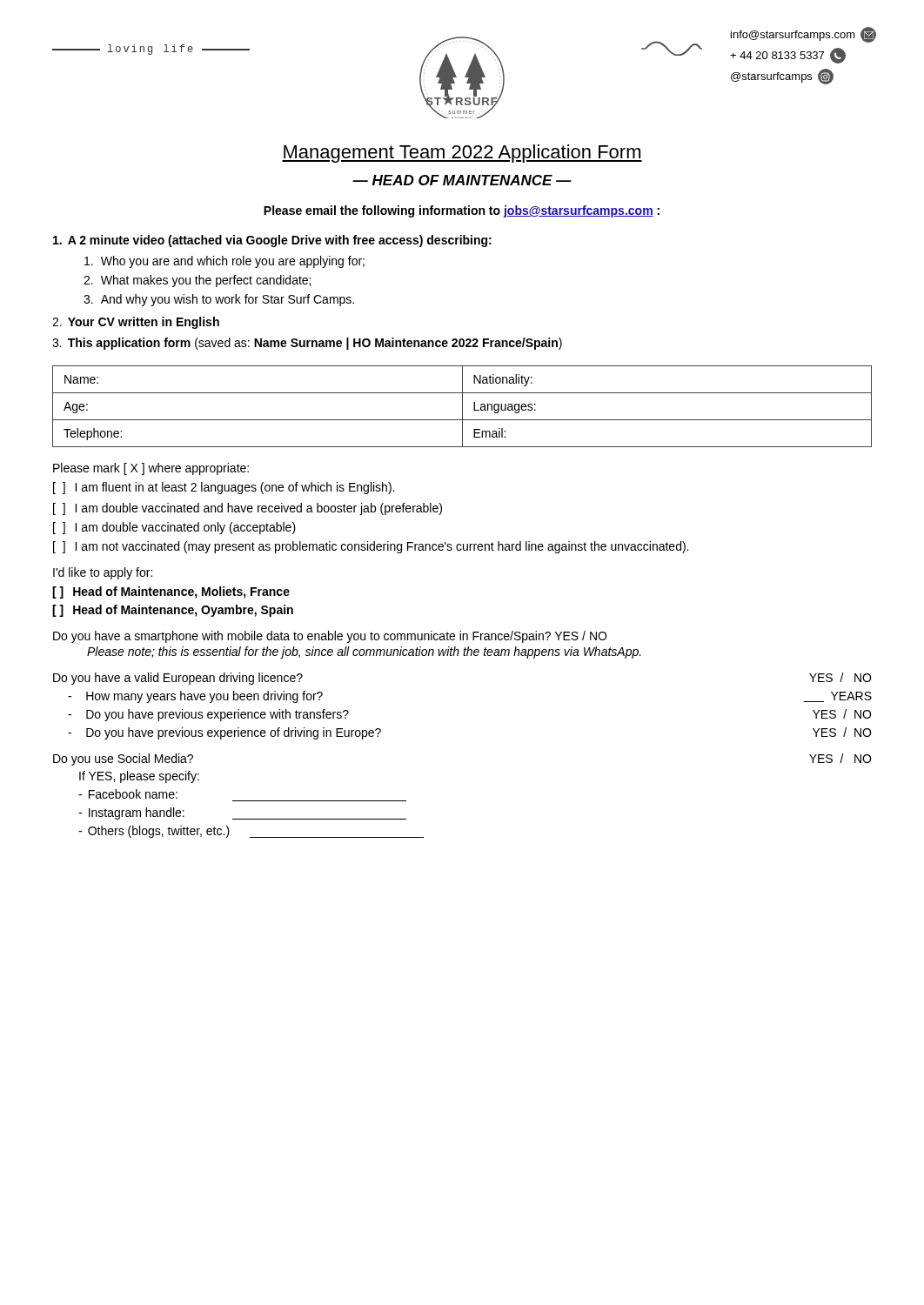Click on the region starting "[ ] Head of Maintenance, Moliets, France"

click(171, 592)
